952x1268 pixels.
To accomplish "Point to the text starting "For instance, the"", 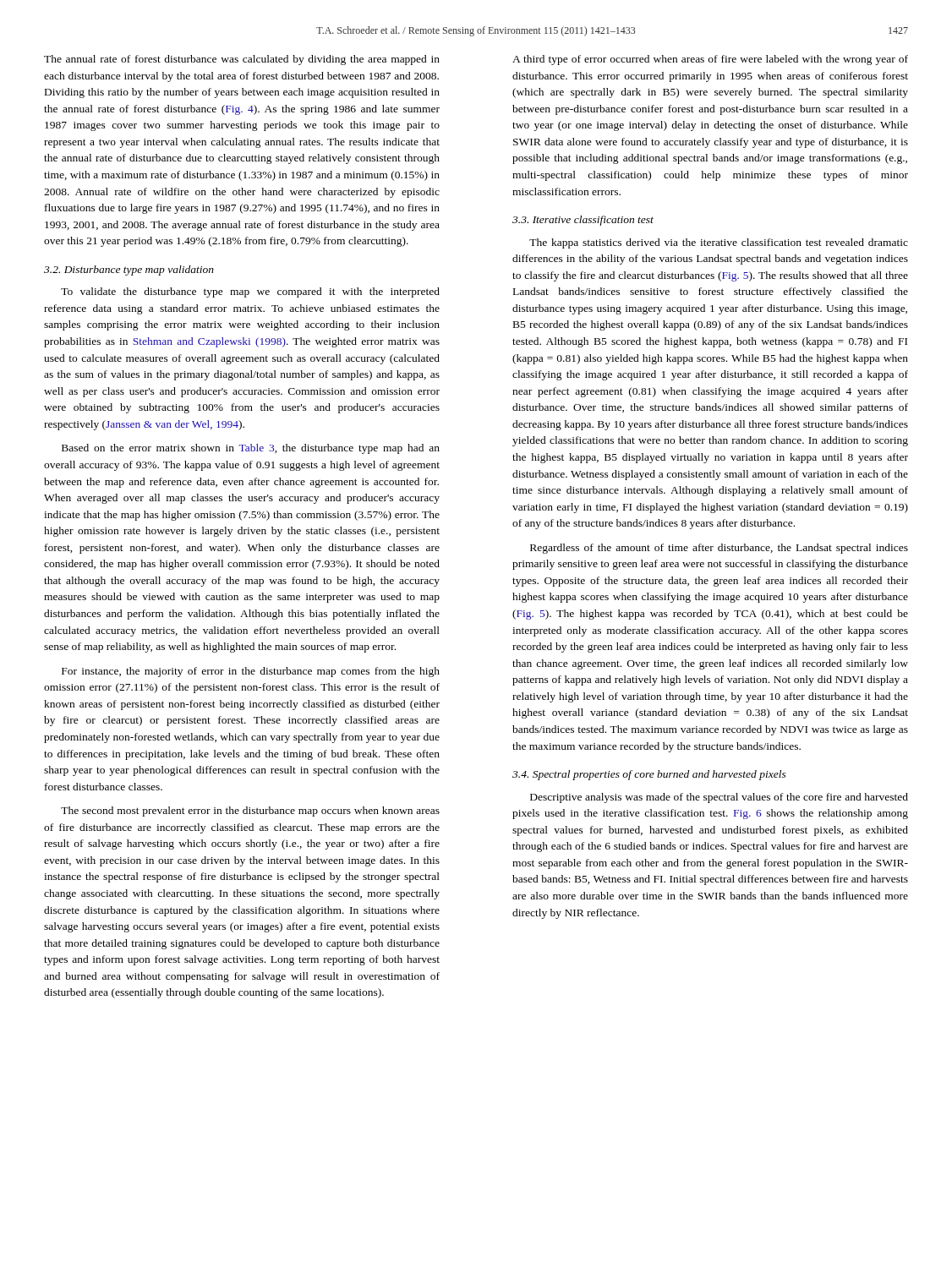I will click(x=242, y=729).
